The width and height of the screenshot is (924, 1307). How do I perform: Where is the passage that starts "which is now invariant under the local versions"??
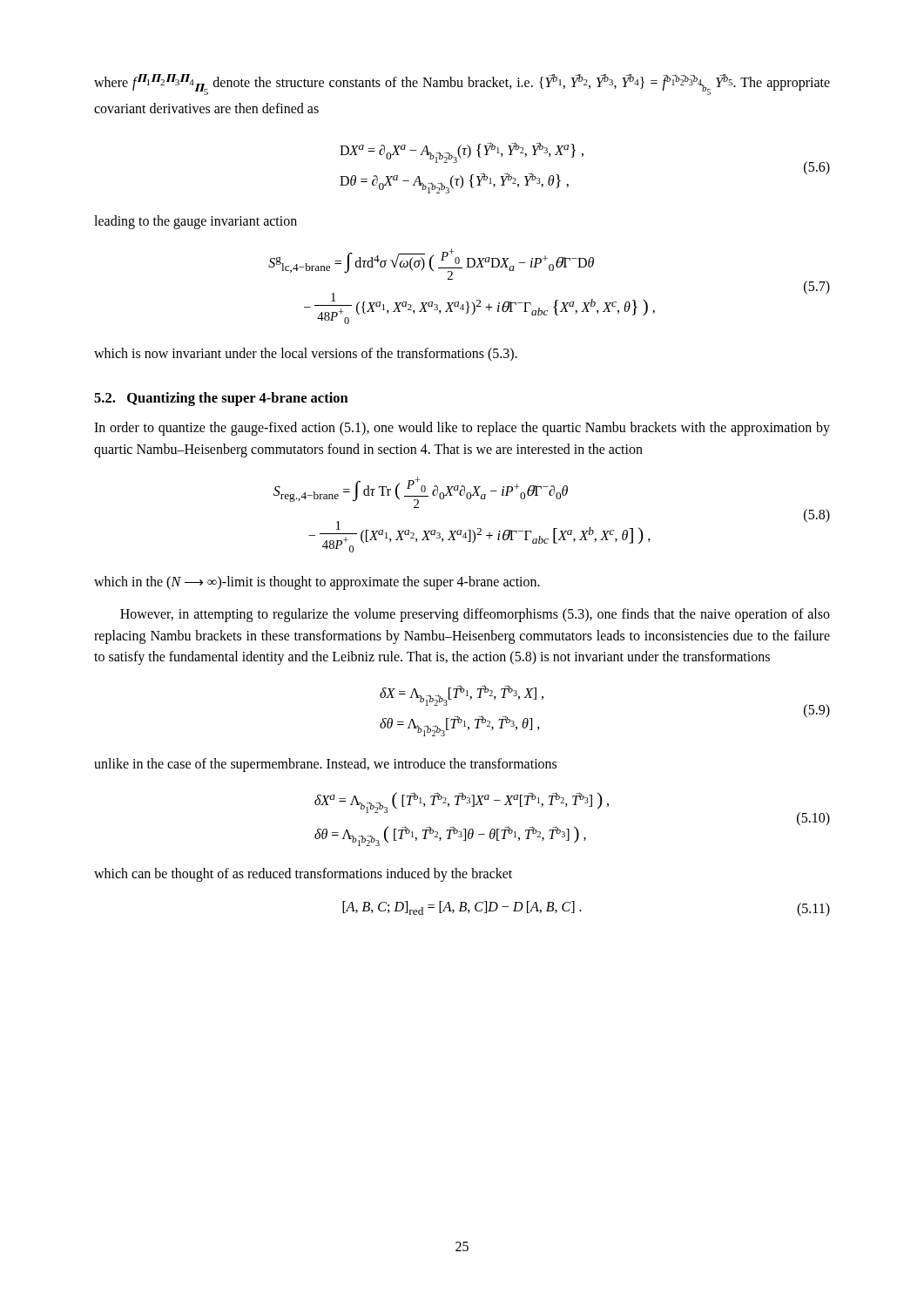tap(306, 353)
